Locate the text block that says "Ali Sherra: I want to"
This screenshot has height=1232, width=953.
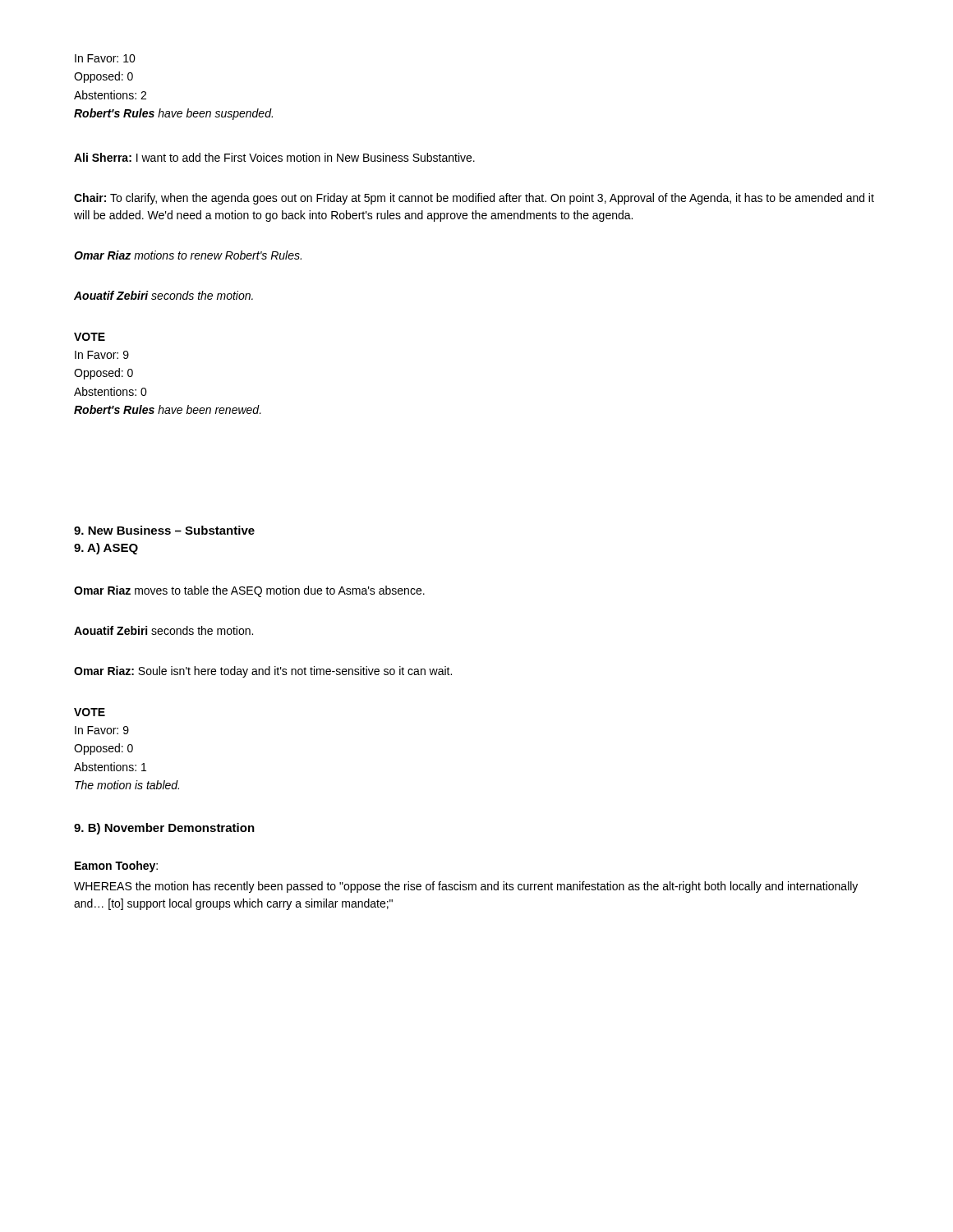275,157
